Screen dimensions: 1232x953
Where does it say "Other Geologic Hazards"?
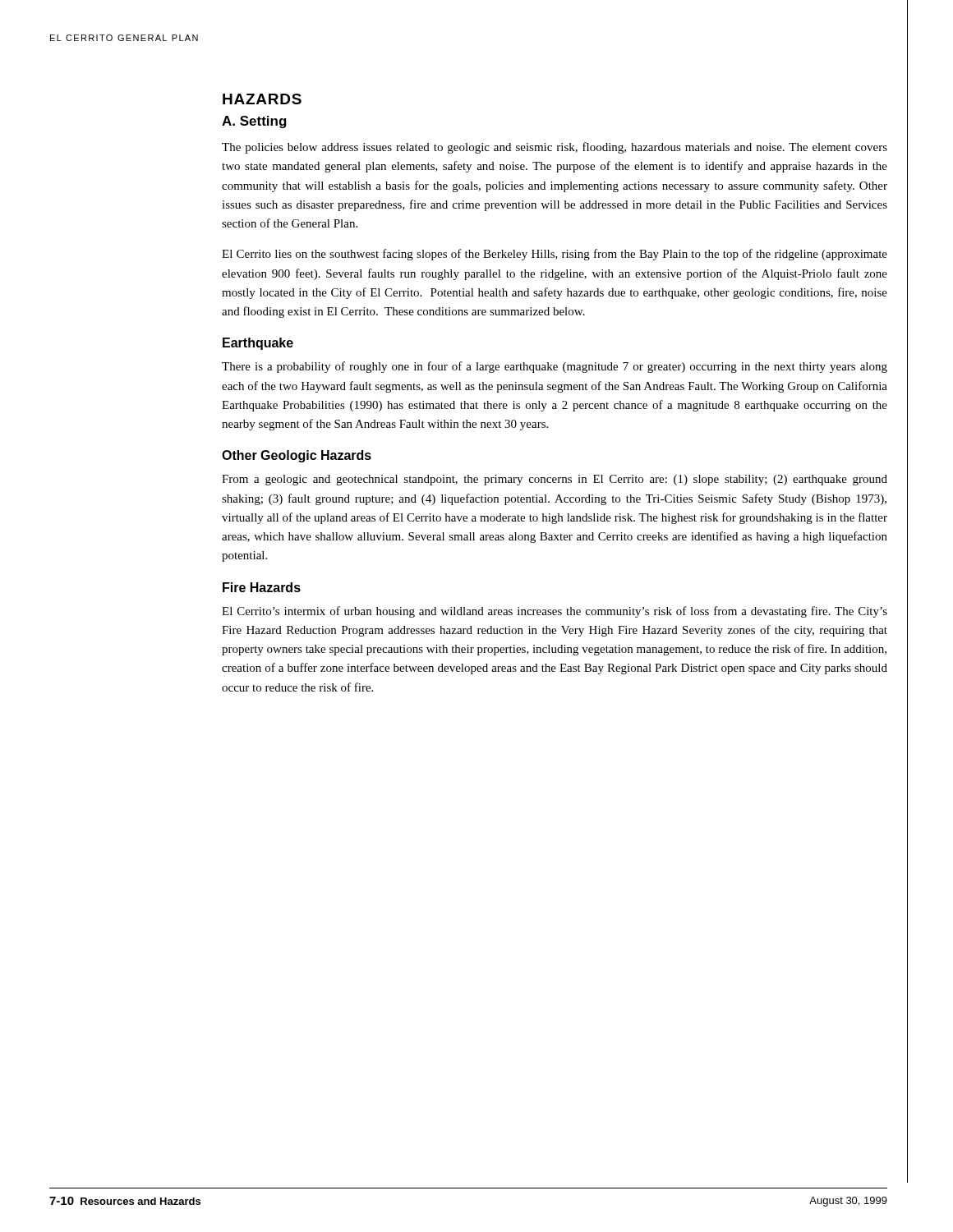(297, 456)
